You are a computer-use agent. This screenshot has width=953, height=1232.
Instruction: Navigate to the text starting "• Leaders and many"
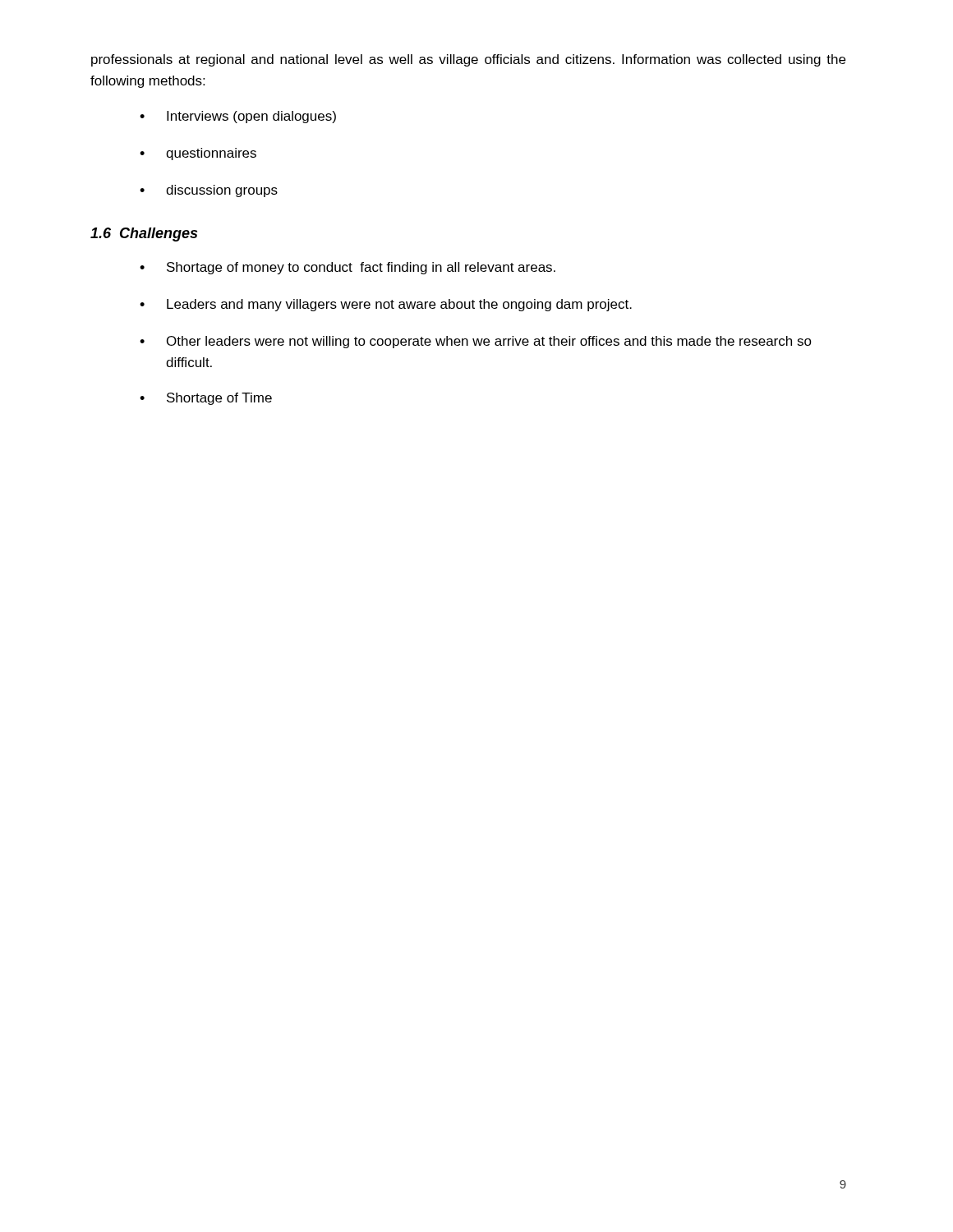[386, 305]
